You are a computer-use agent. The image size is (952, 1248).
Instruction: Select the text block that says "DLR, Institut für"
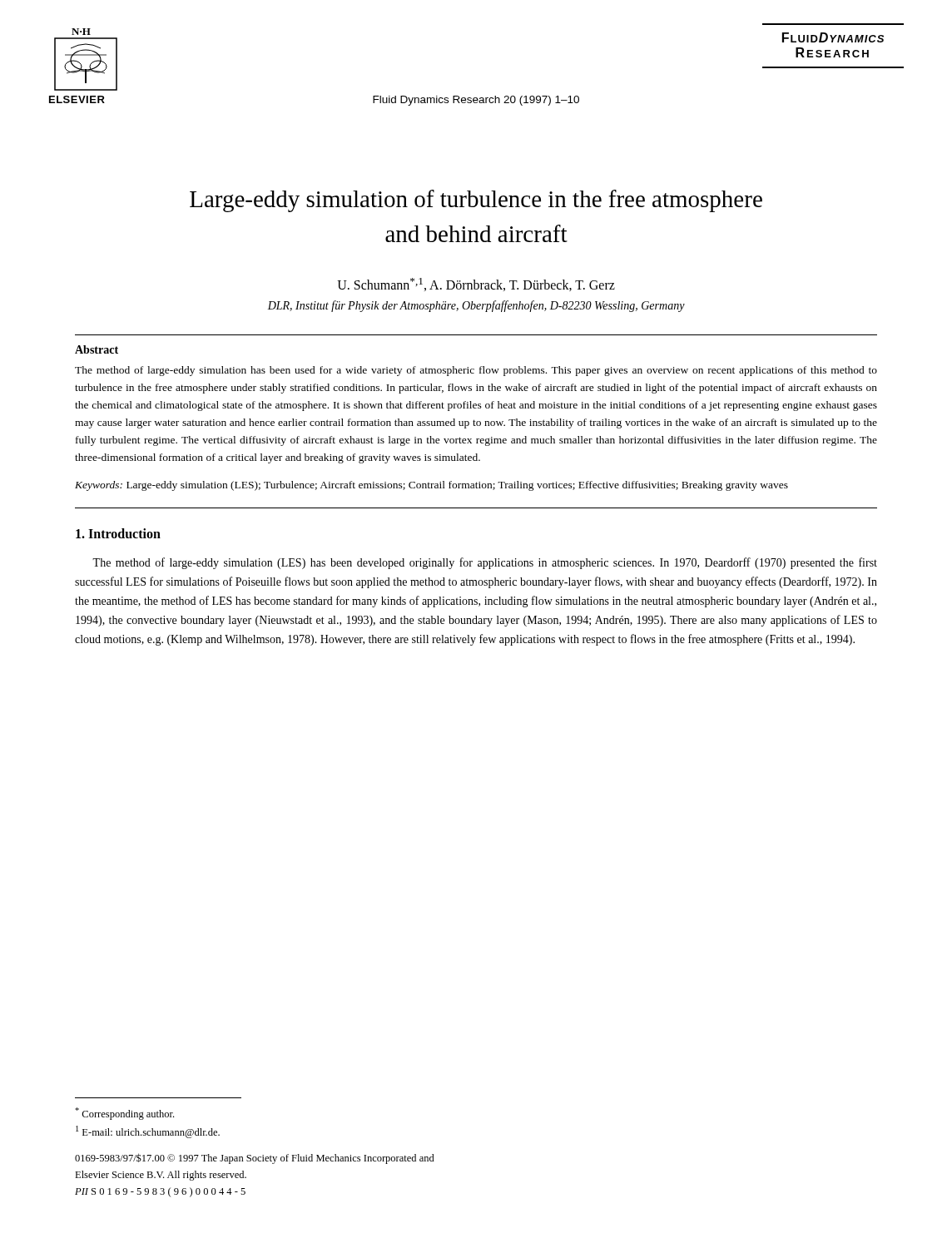click(476, 306)
